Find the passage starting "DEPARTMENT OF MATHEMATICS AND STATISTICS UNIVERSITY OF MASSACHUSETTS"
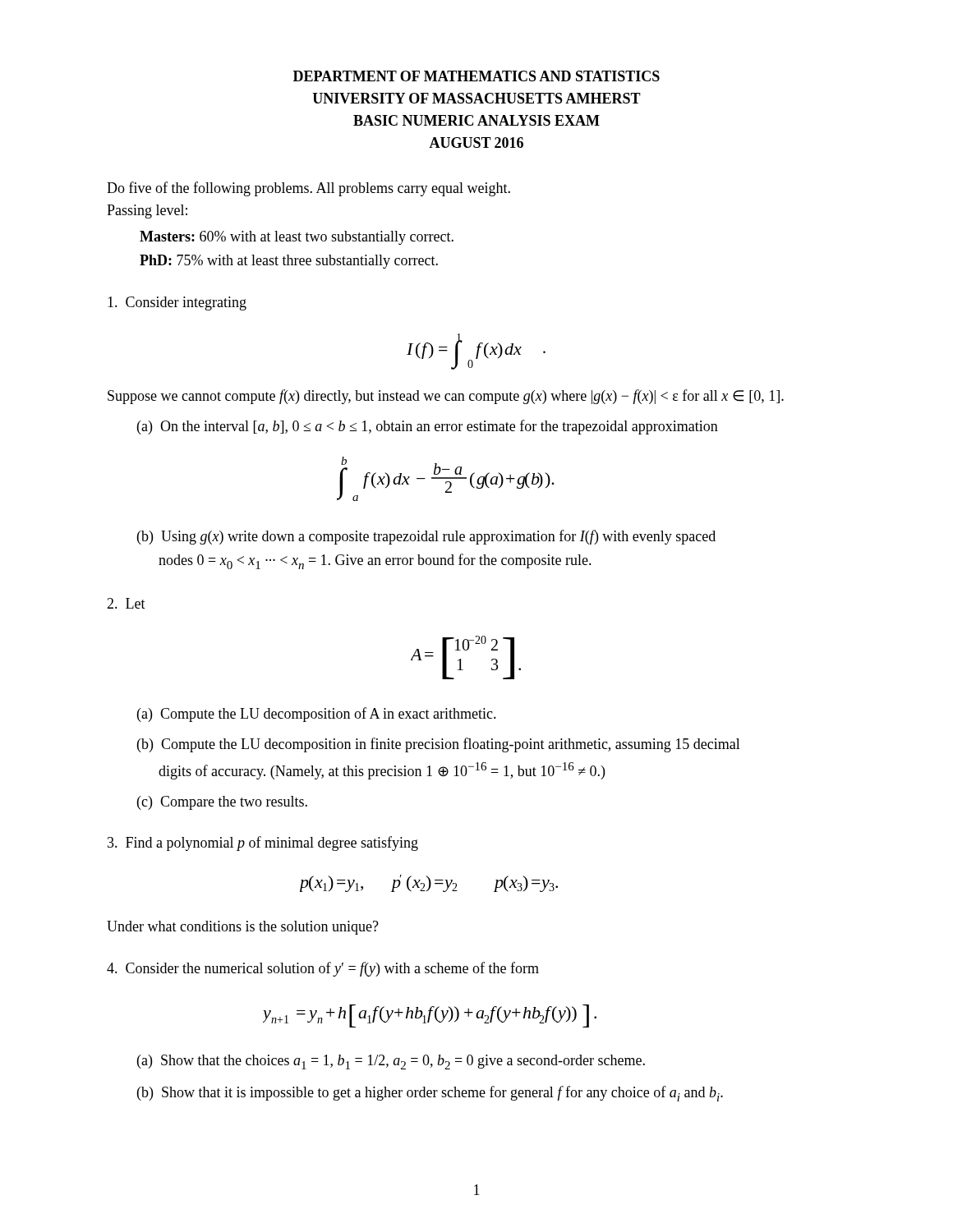The height and width of the screenshot is (1232, 953). point(476,110)
